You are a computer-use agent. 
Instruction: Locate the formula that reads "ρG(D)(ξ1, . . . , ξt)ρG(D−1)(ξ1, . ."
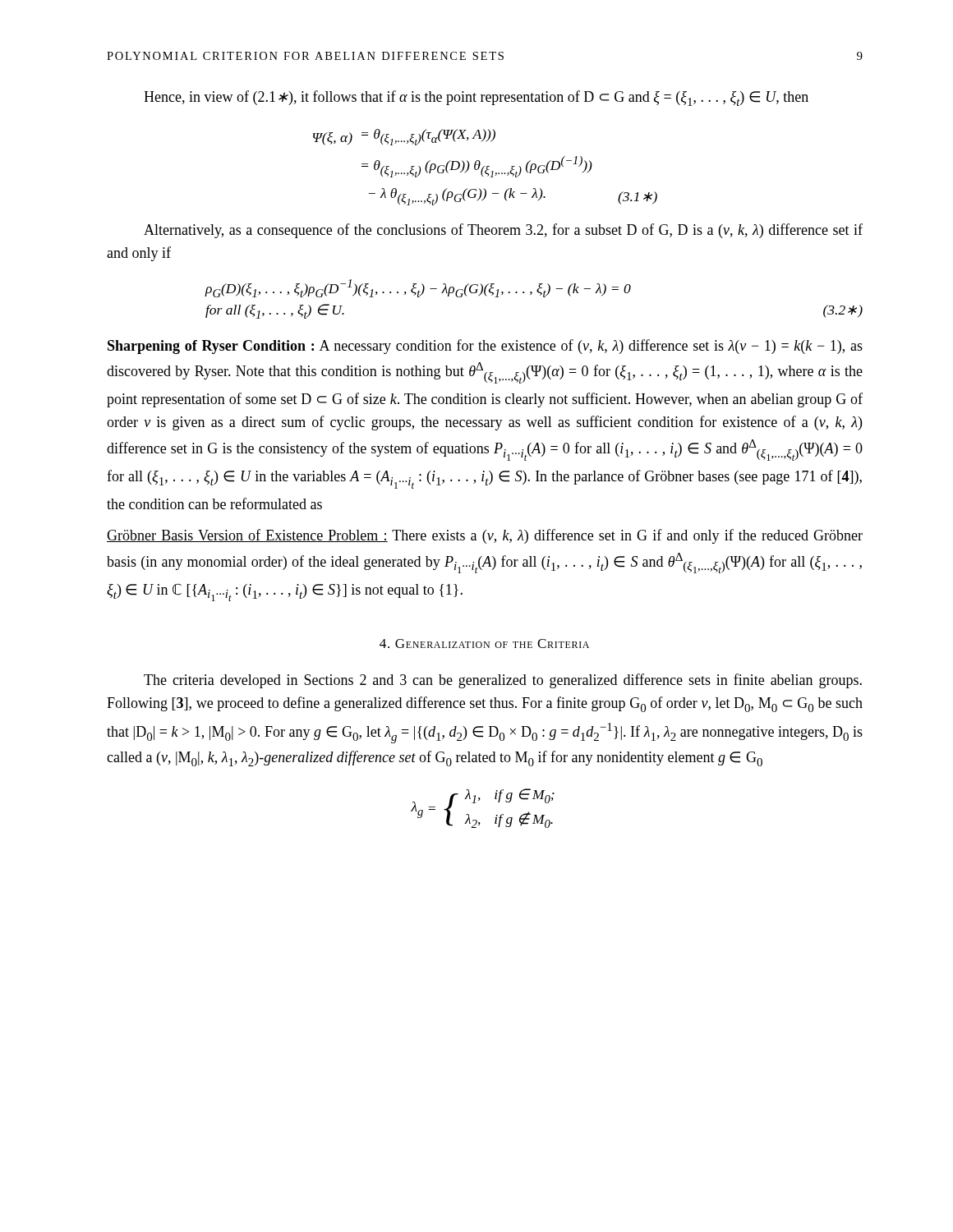click(485, 299)
